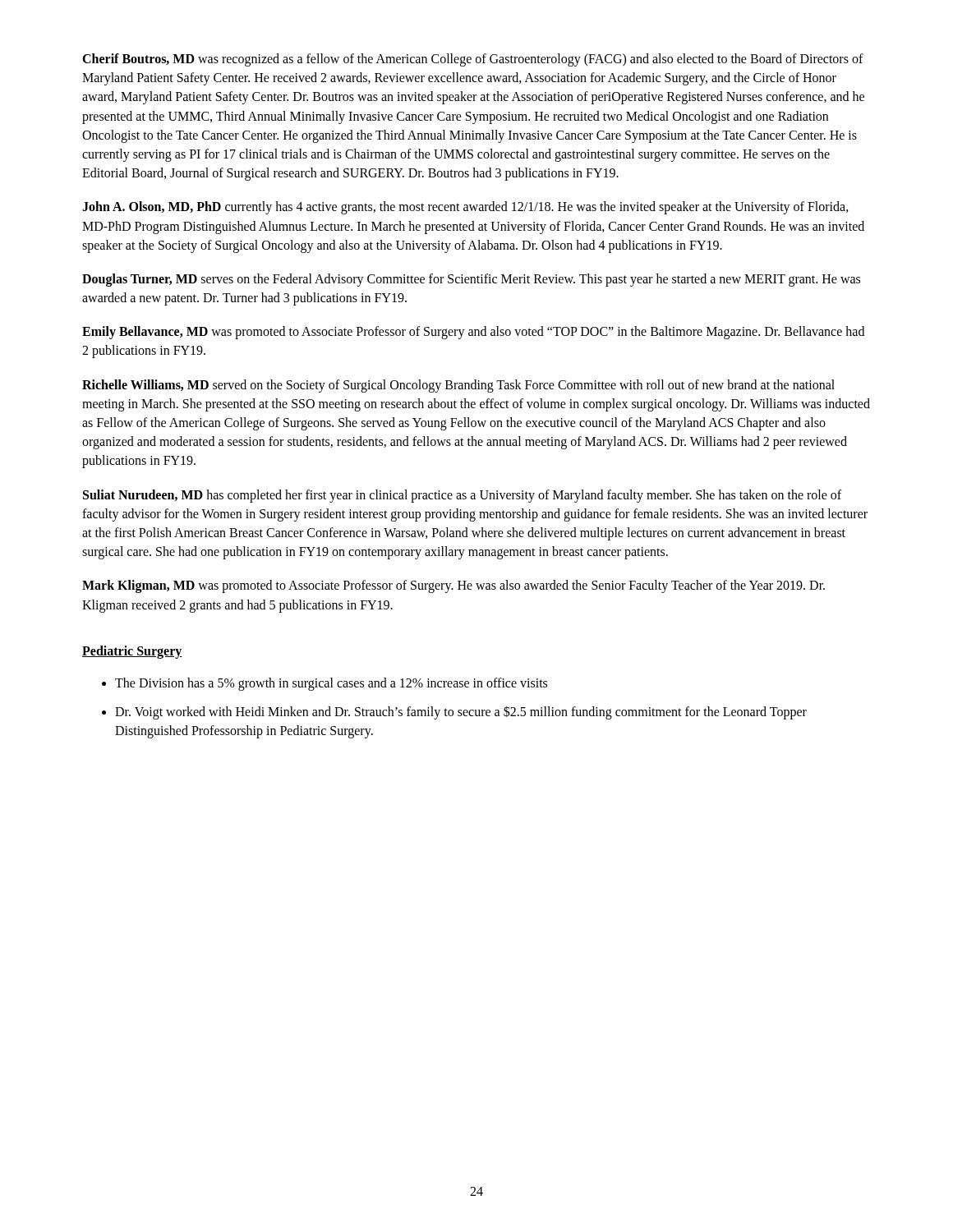The width and height of the screenshot is (953, 1232).
Task: Select the region starting "John A. Olson, MD, PhD"
Action: click(473, 226)
